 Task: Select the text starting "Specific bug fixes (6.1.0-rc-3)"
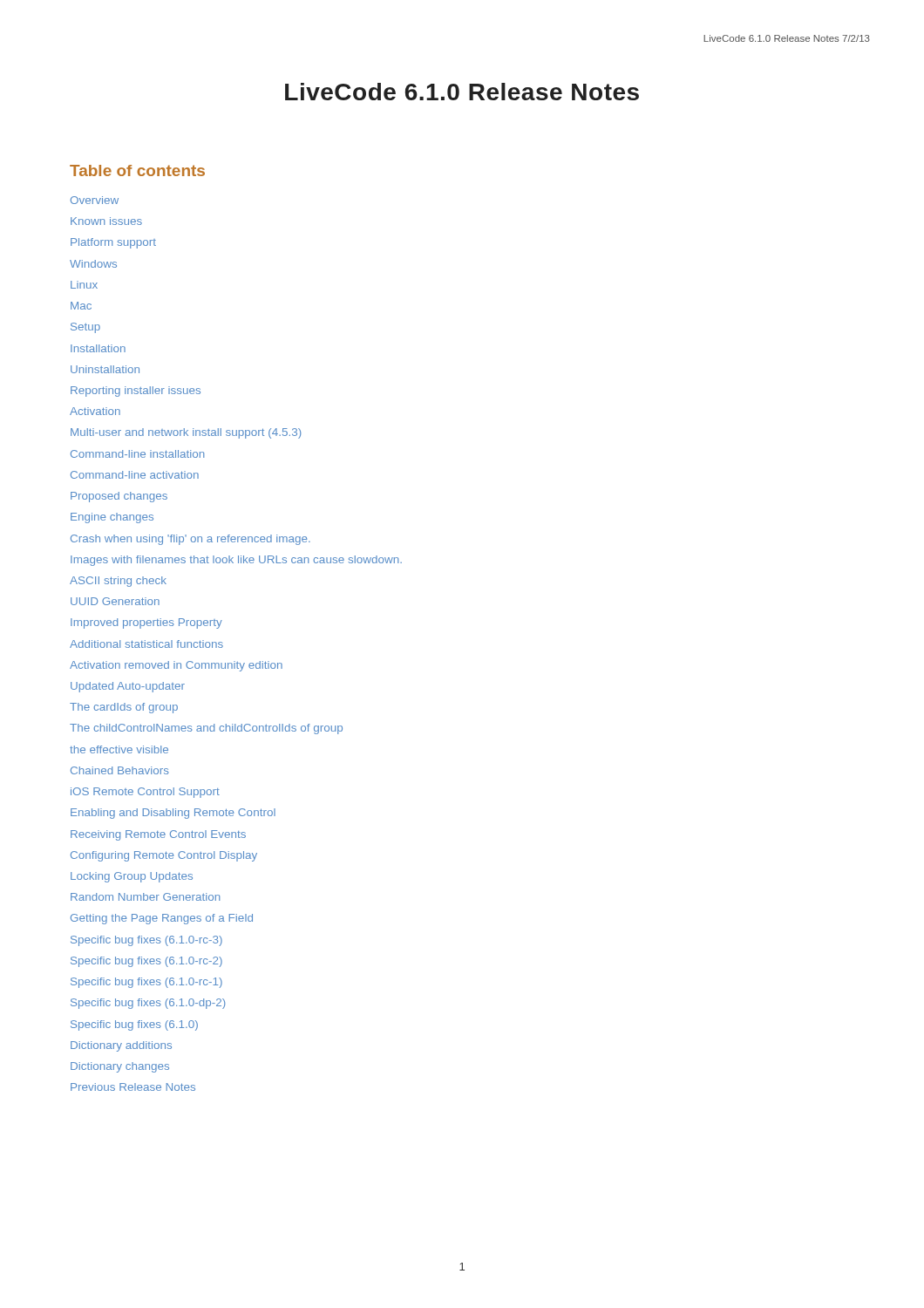coord(146,939)
